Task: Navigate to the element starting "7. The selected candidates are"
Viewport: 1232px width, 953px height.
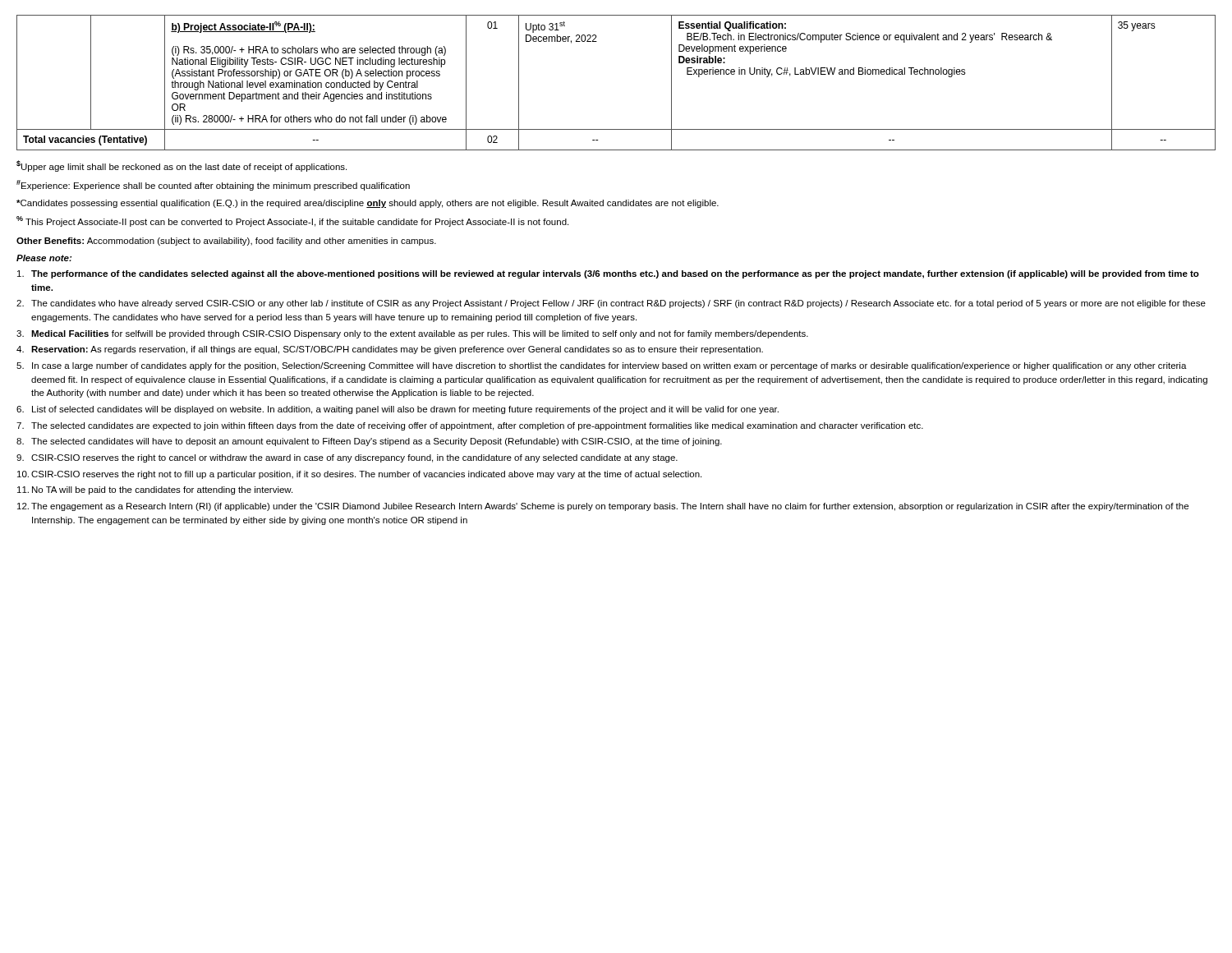Action: coord(470,425)
